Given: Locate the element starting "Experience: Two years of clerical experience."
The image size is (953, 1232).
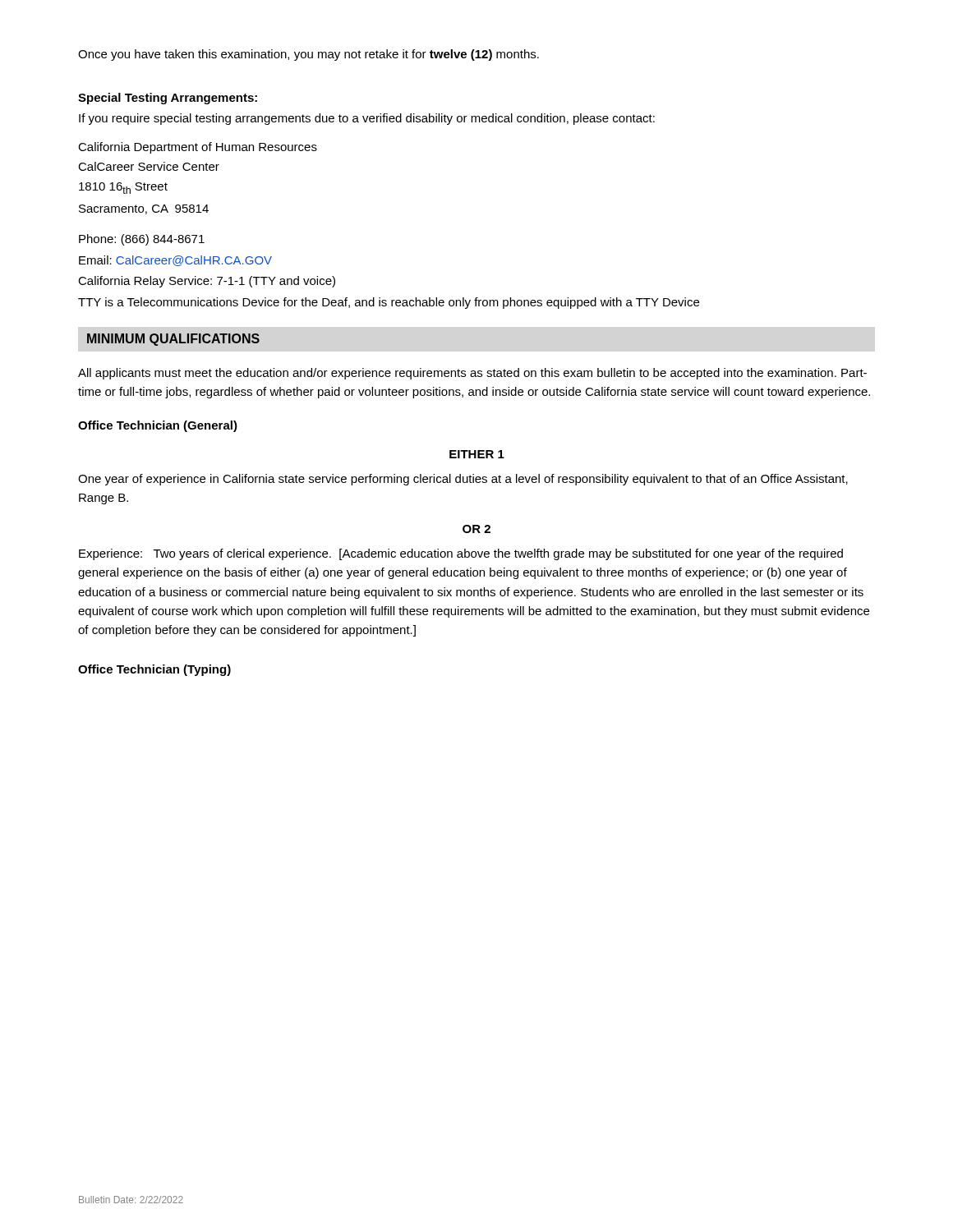Looking at the screenshot, I should (474, 591).
